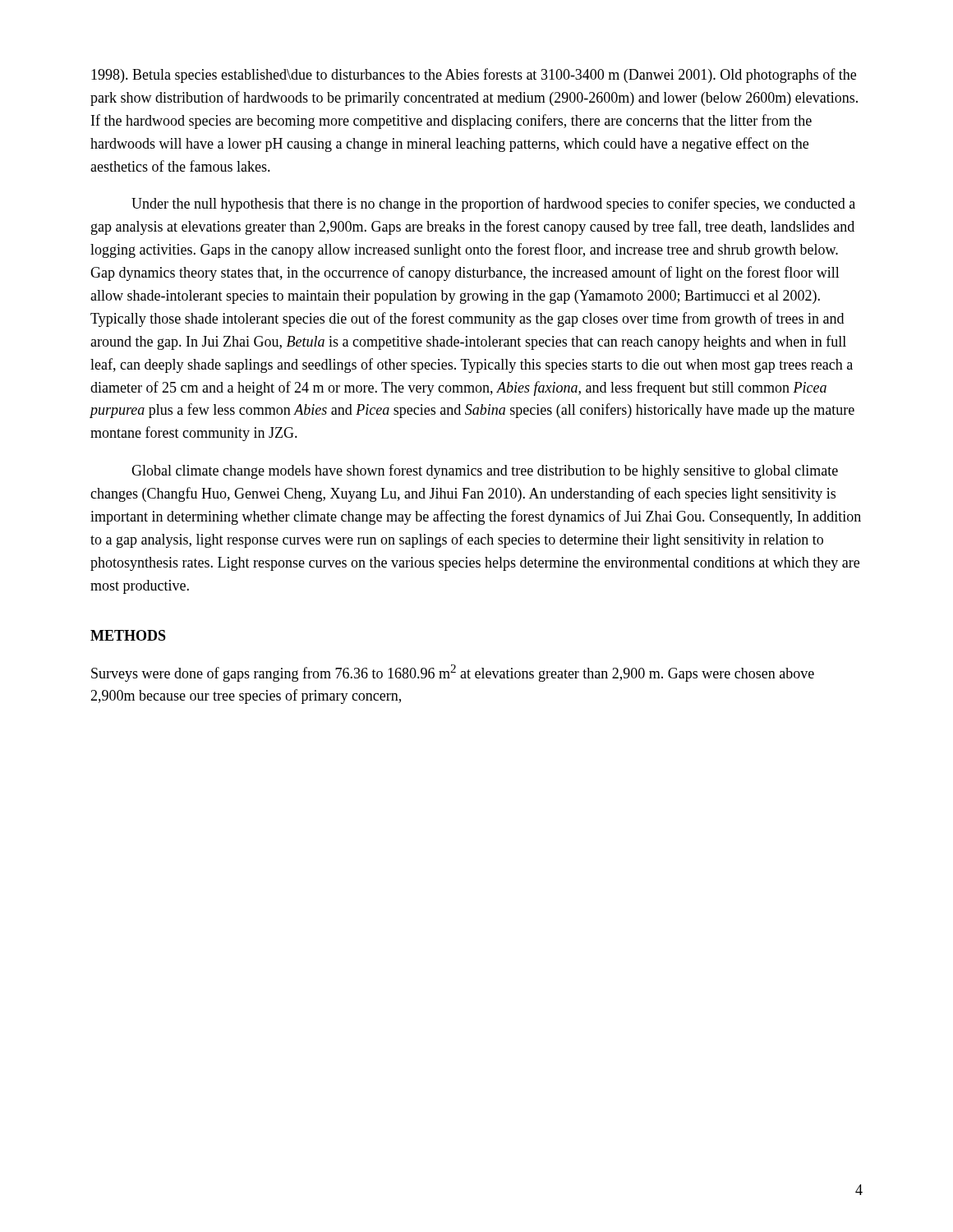The image size is (953, 1232).
Task: Find the block starting "Under the null hypothesis"
Action: pos(476,319)
